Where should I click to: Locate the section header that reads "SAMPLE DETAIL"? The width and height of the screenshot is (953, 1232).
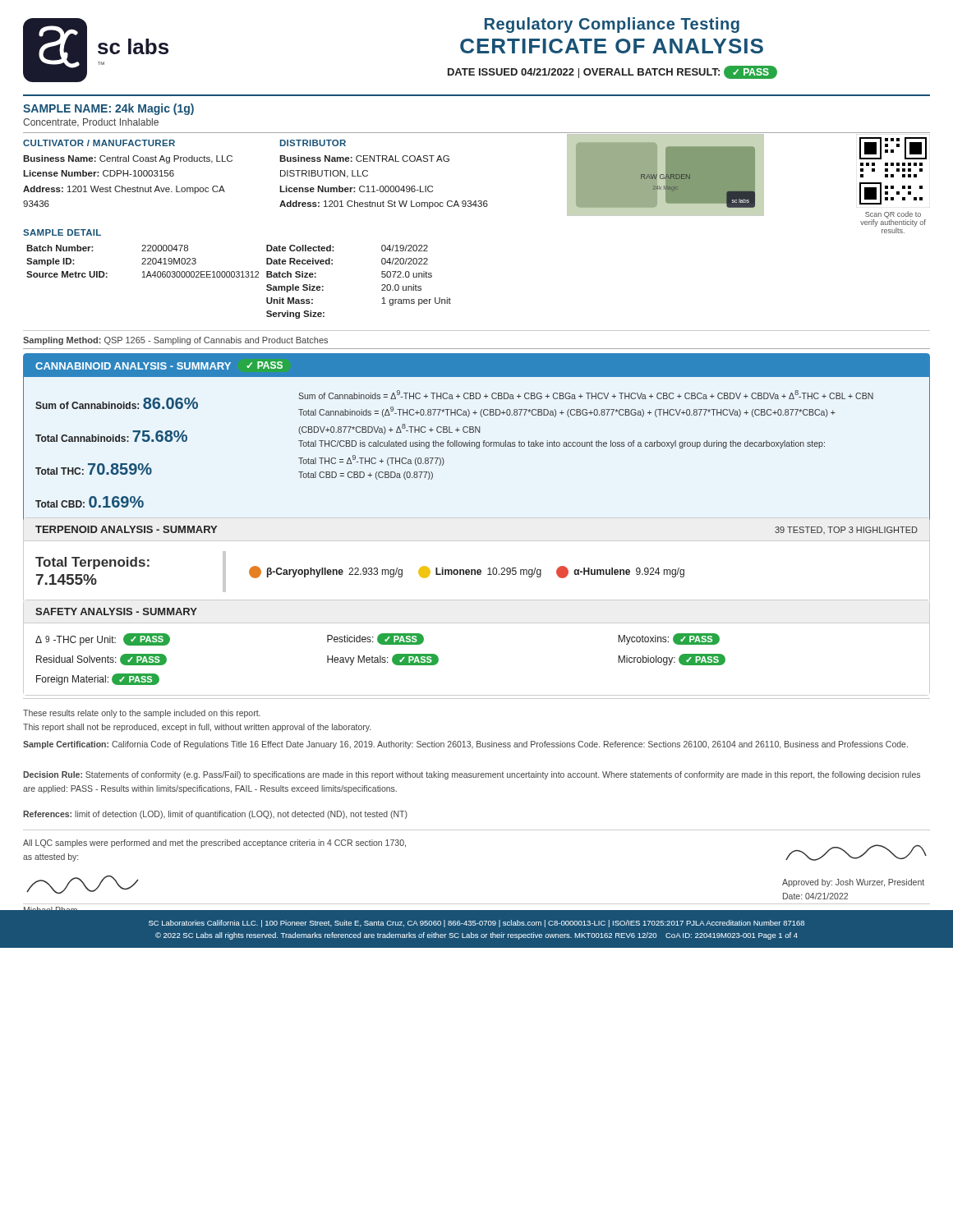coord(62,232)
